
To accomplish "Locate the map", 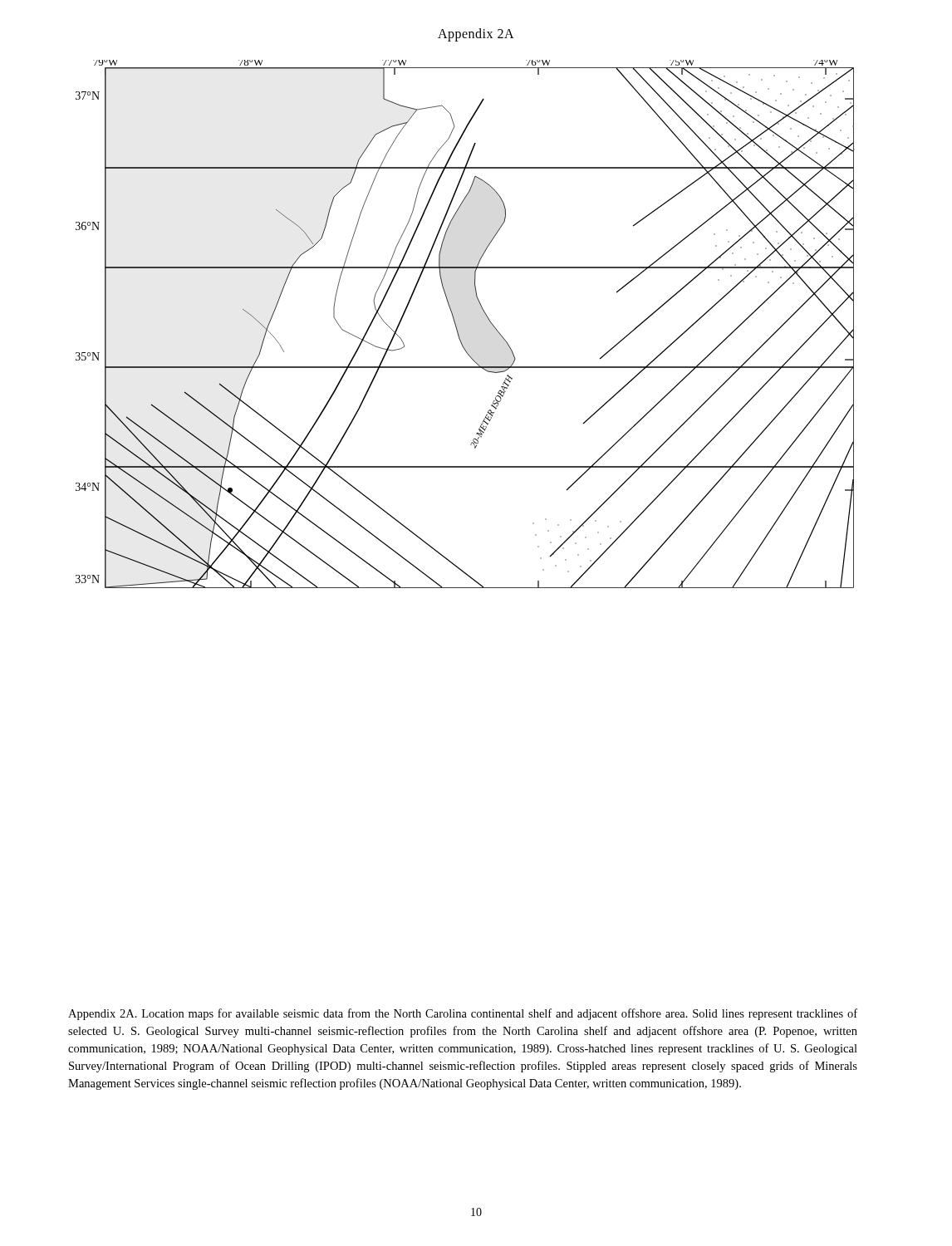I will [x=463, y=330].
